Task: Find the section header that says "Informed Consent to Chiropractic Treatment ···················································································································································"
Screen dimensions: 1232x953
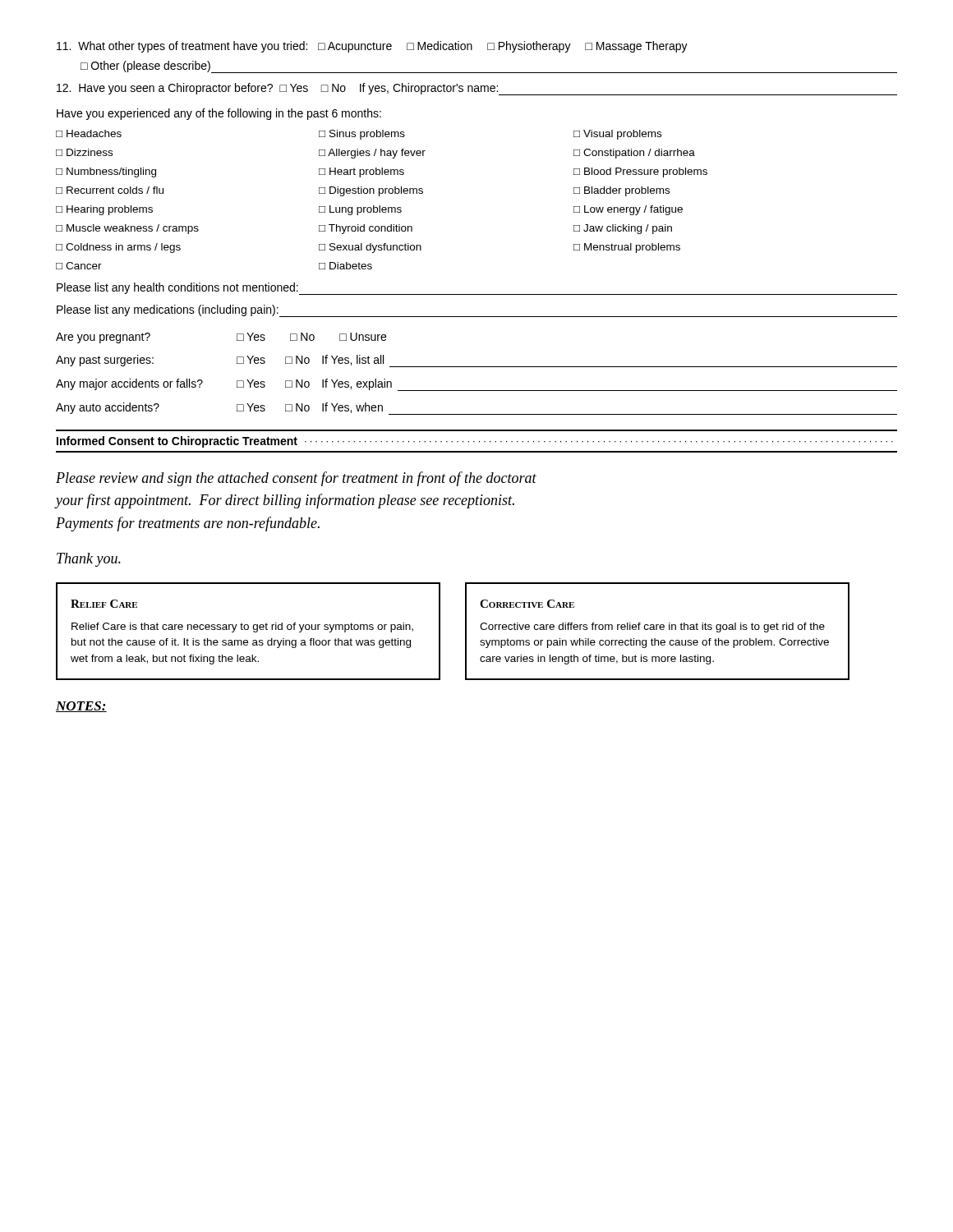Action: tap(476, 441)
